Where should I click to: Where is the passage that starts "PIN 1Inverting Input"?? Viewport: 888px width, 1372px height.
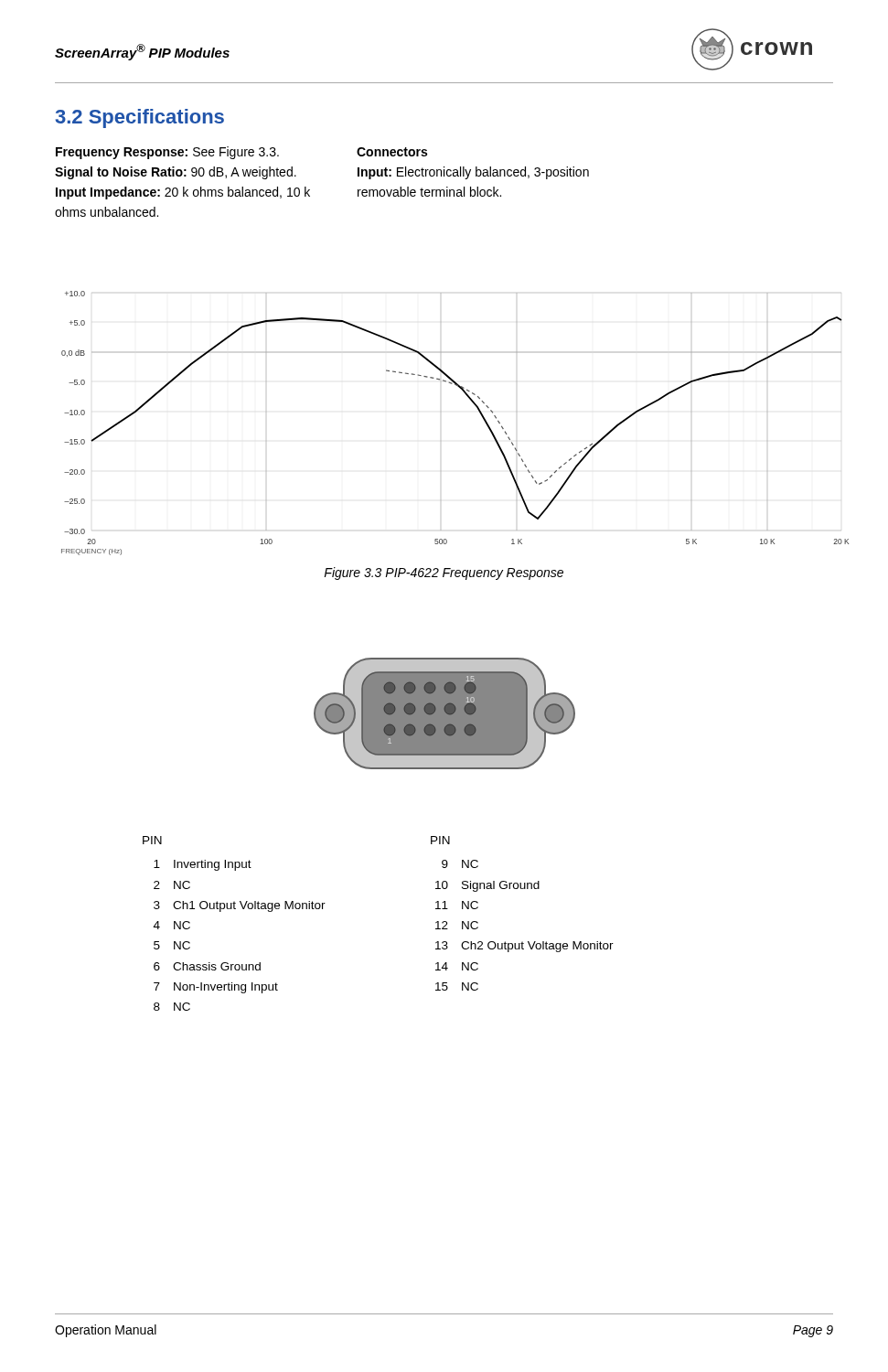click(x=152, y=840)
